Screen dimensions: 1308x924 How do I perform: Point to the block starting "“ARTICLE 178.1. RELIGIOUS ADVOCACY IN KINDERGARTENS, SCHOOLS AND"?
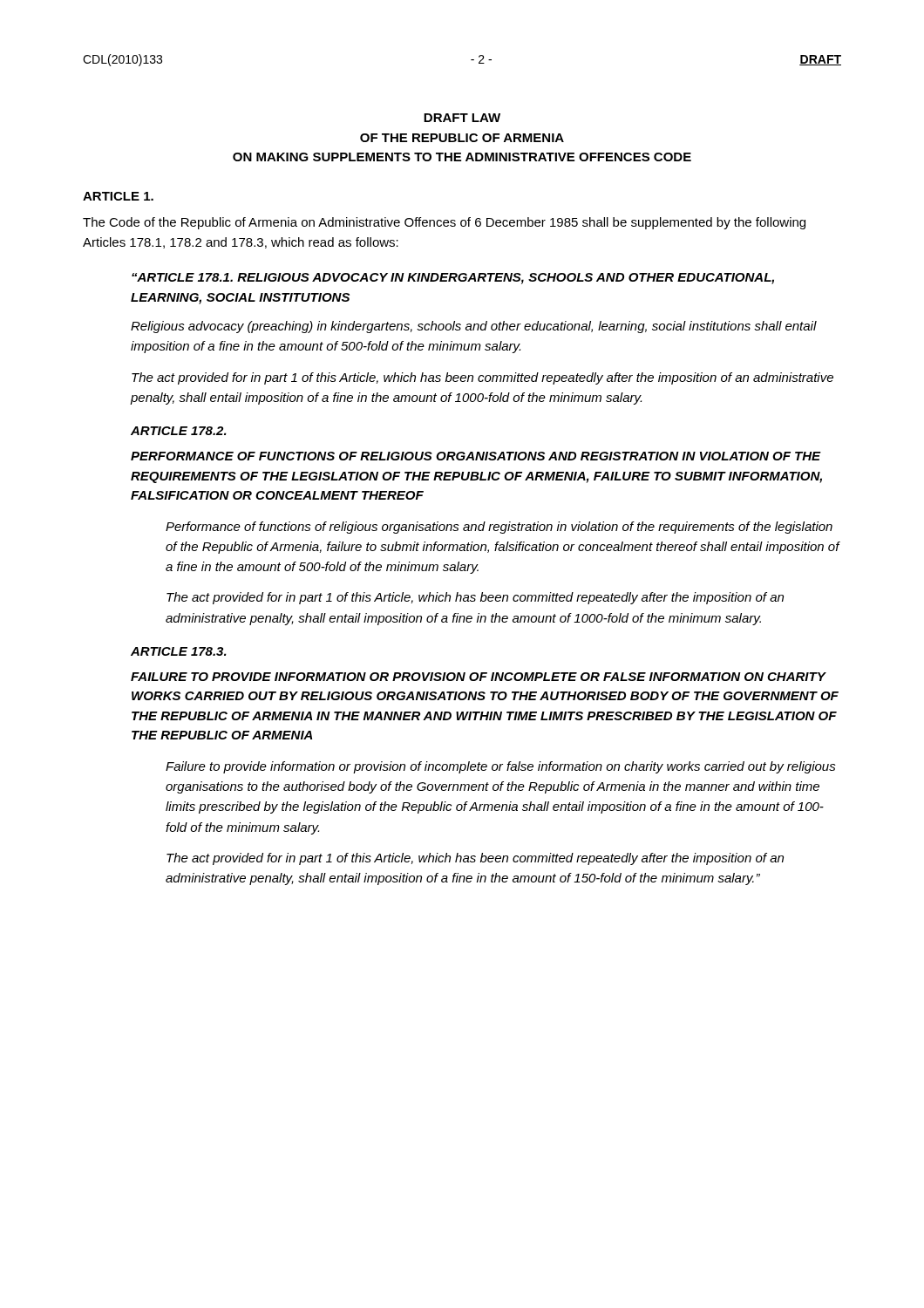[453, 287]
